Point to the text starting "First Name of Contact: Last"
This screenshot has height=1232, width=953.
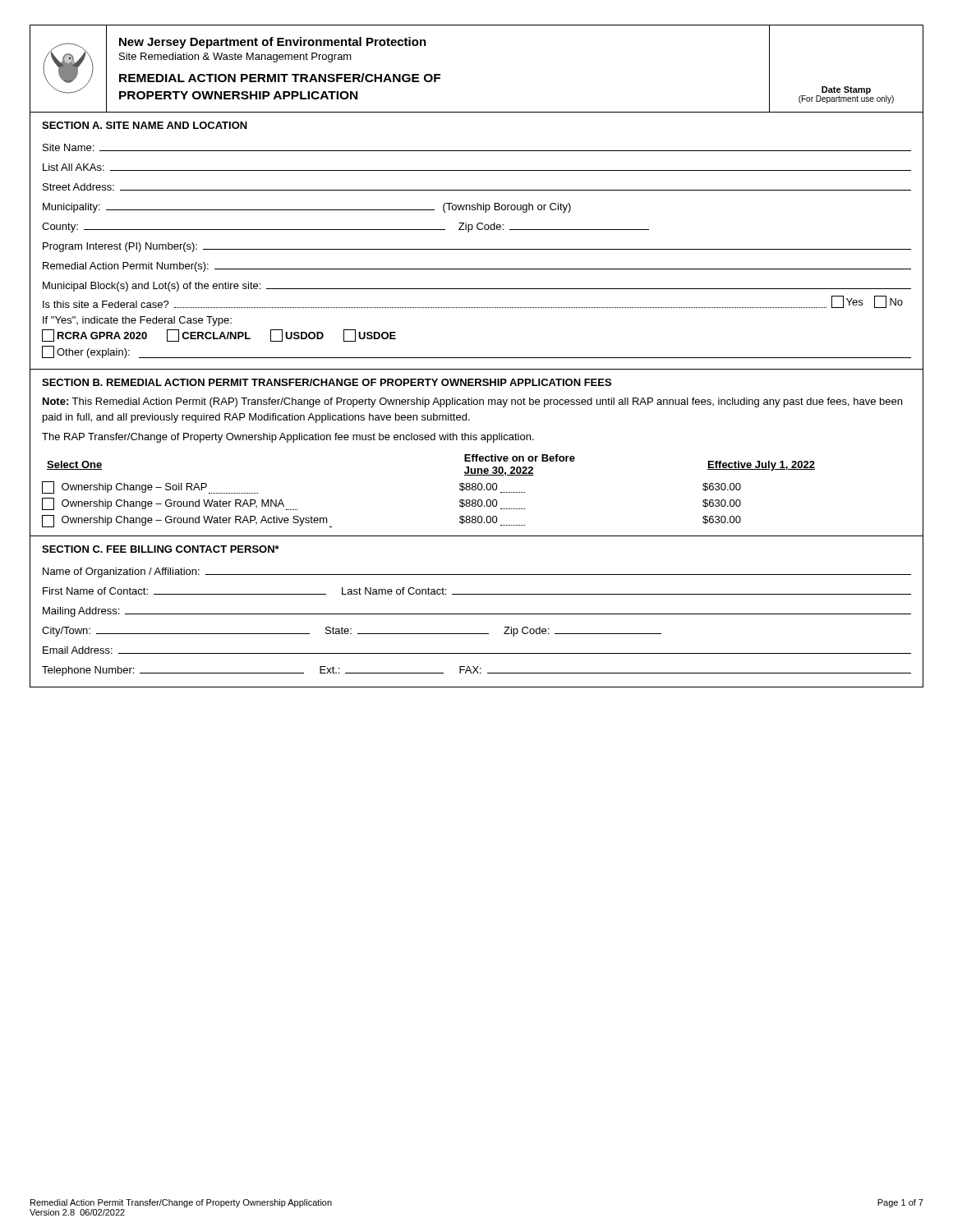click(x=476, y=589)
